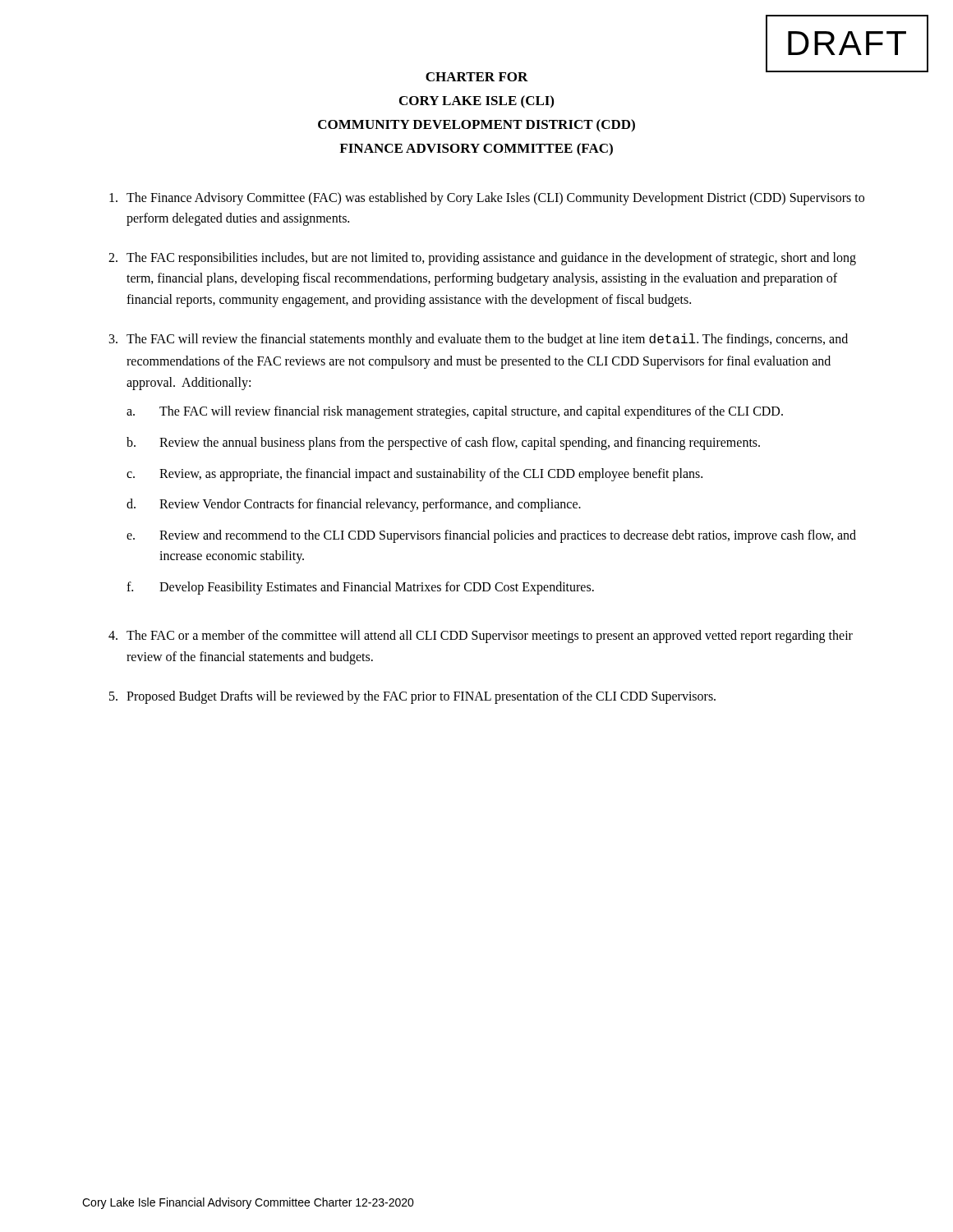Point to the text block starting "The Finance Advisory Committee (FAC) was"
This screenshot has height=1232, width=953.
click(x=476, y=208)
